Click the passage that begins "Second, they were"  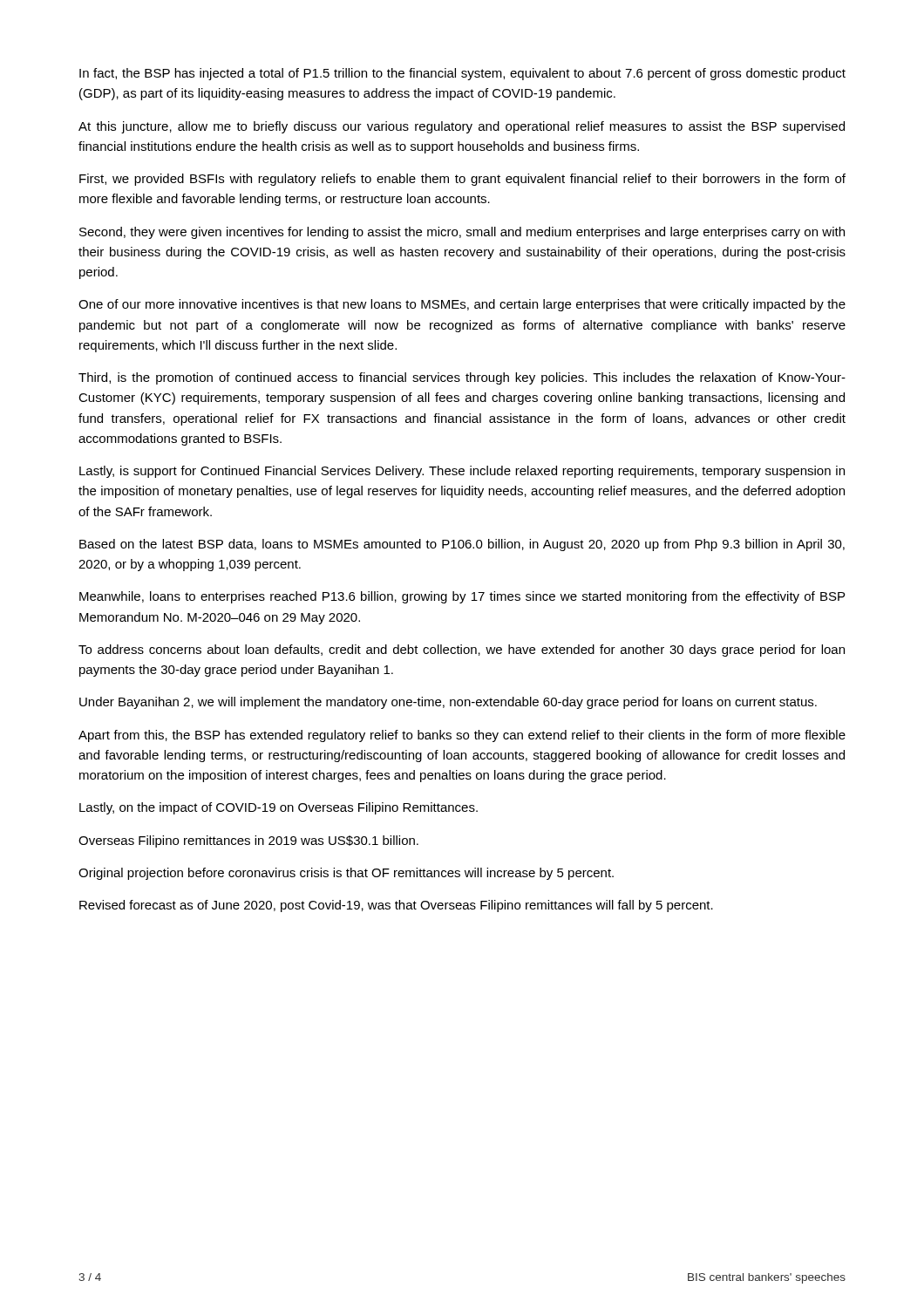[x=462, y=251]
